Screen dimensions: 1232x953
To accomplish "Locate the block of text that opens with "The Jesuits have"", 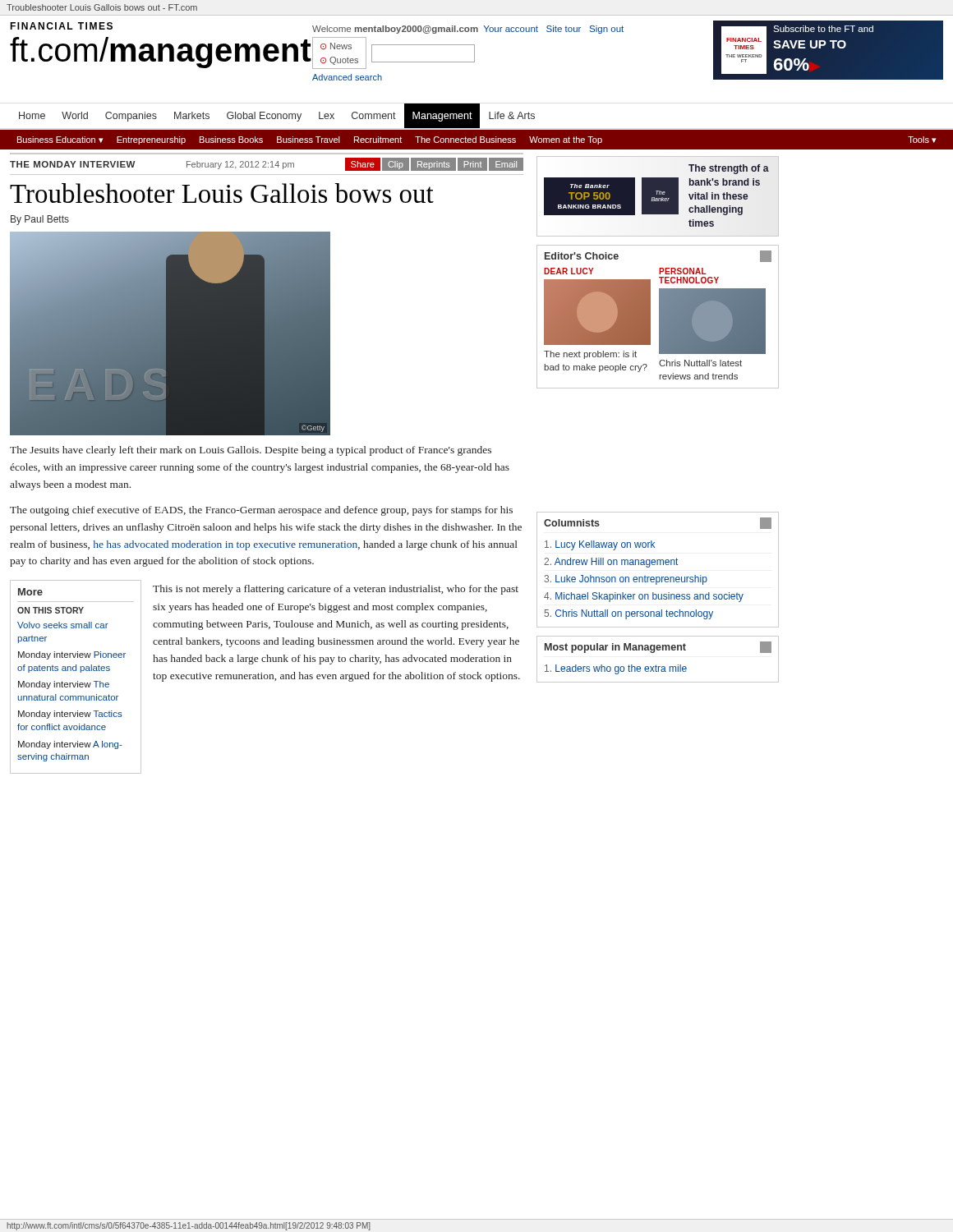I will click(260, 467).
